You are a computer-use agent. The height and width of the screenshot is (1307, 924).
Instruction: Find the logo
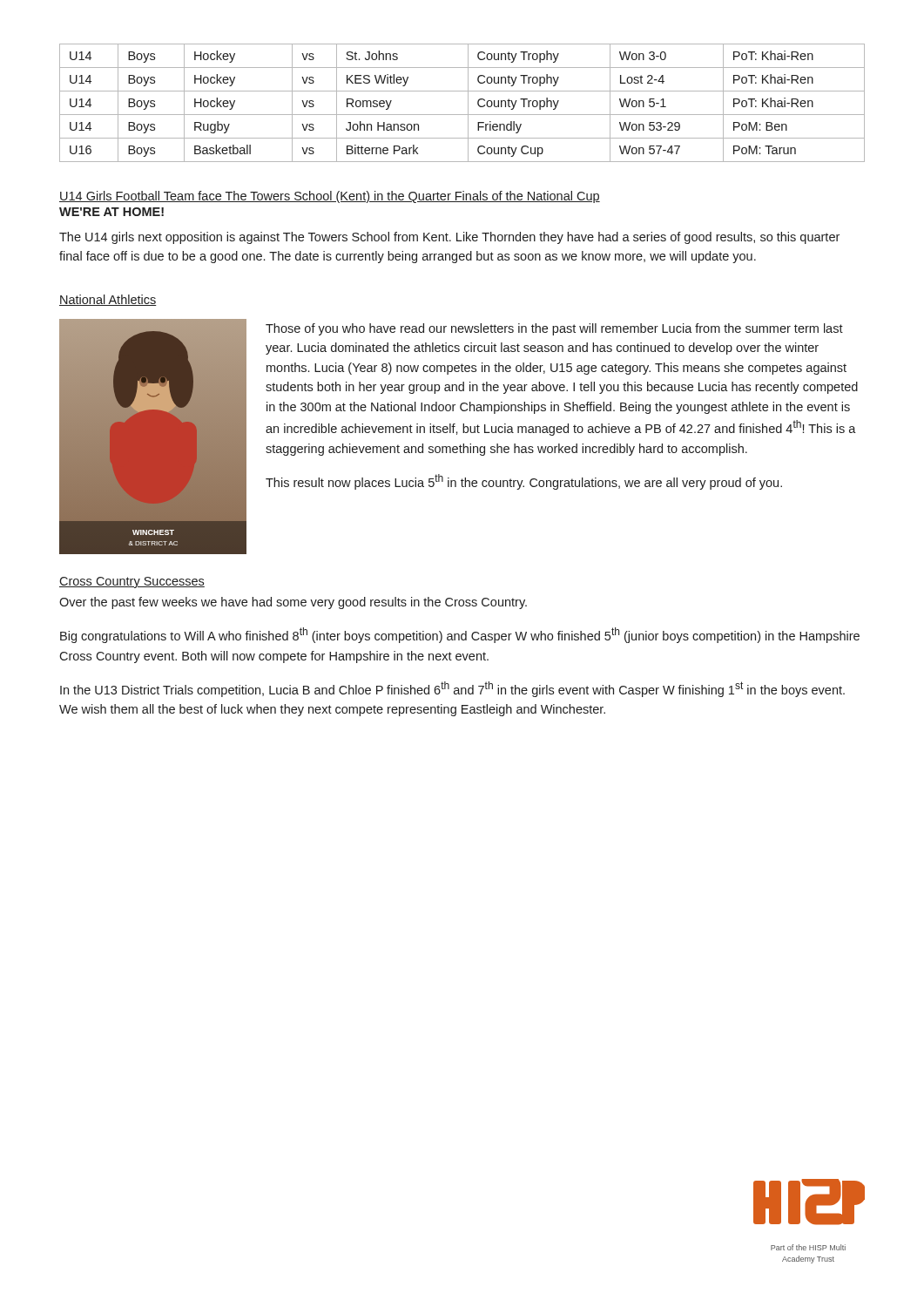(808, 1229)
